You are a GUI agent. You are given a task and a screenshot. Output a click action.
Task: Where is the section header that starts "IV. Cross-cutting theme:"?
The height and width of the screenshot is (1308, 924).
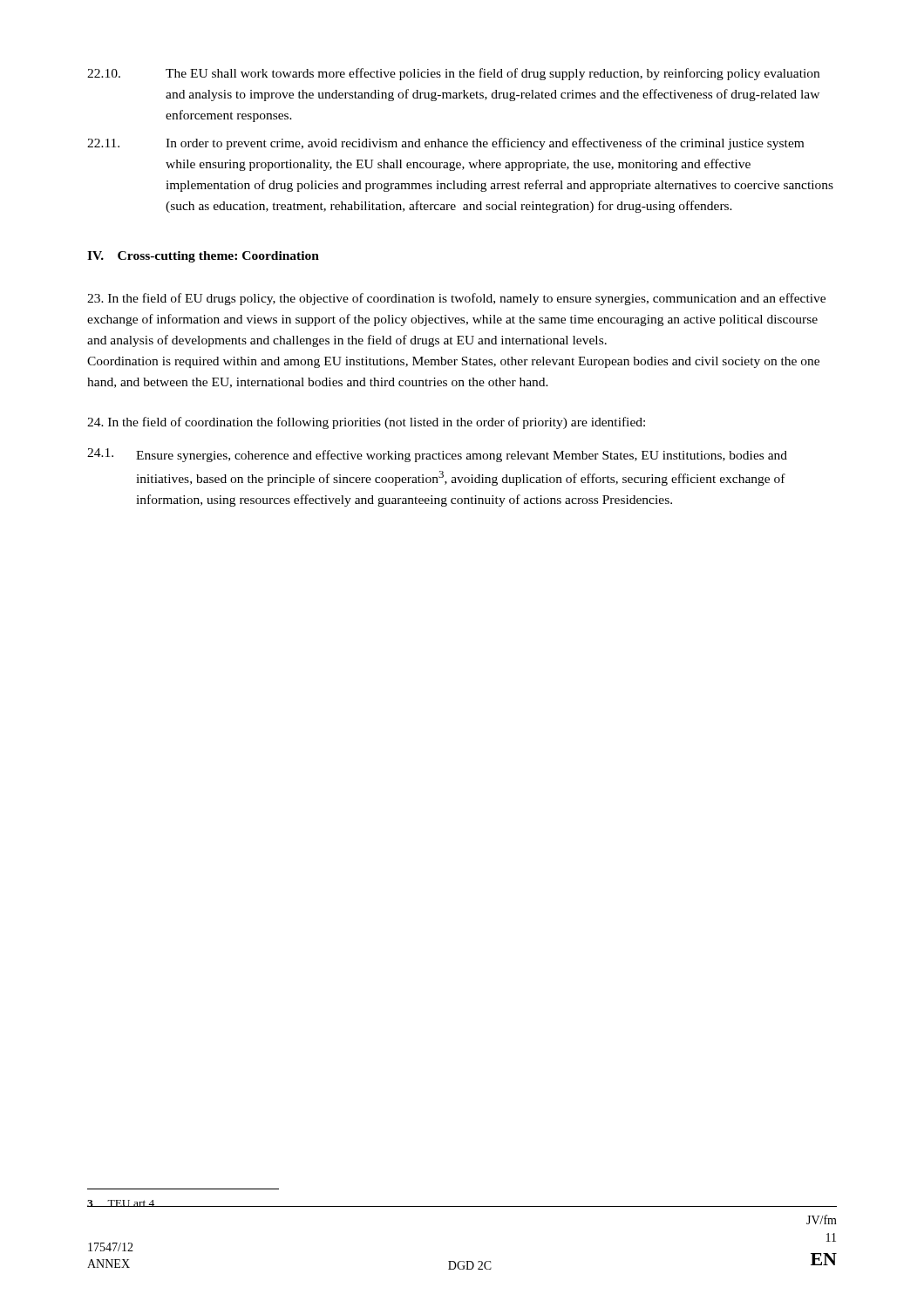tap(203, 255)
